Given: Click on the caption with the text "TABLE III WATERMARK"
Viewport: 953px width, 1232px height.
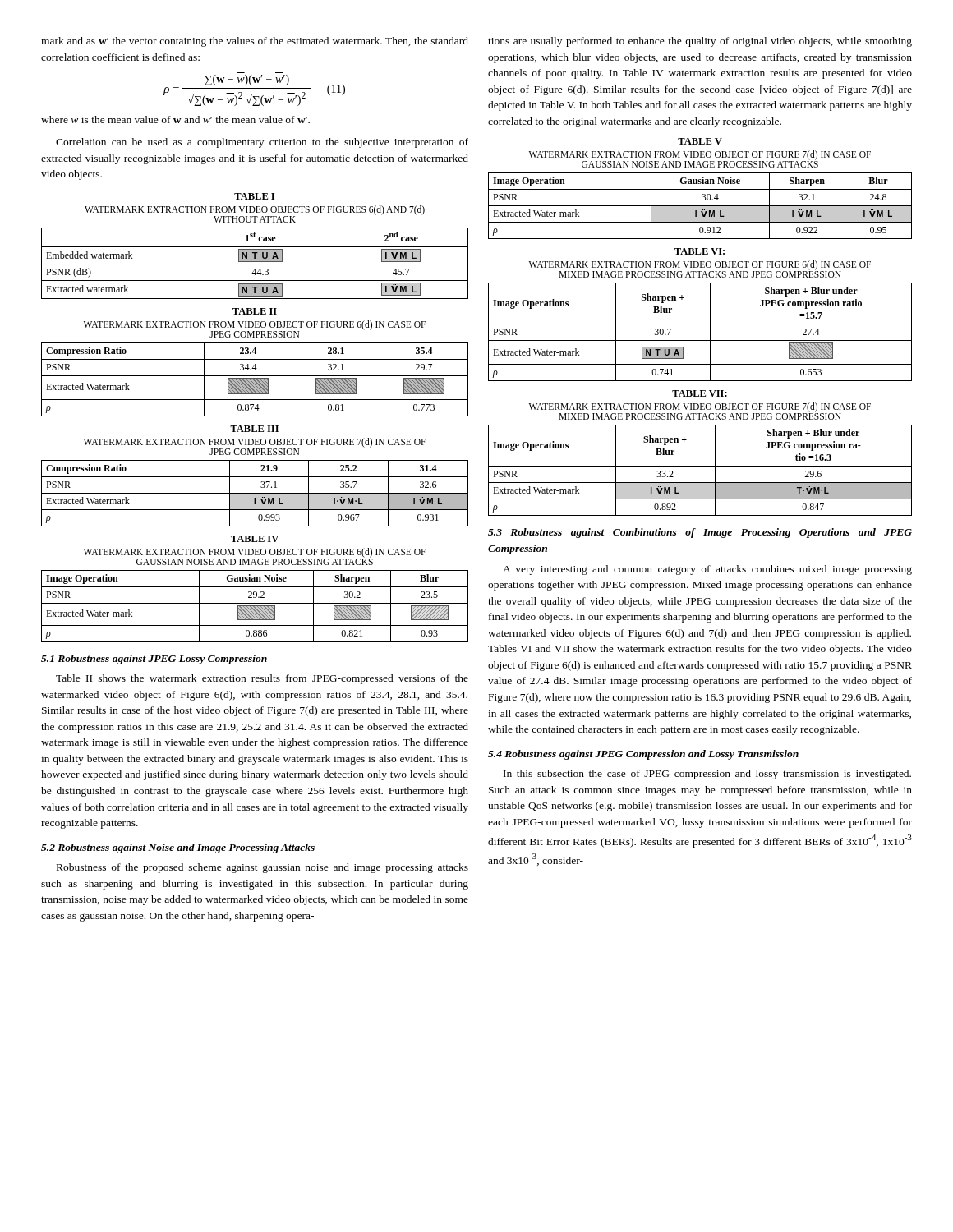Looking at the screenshot, I should click(255, 439).
